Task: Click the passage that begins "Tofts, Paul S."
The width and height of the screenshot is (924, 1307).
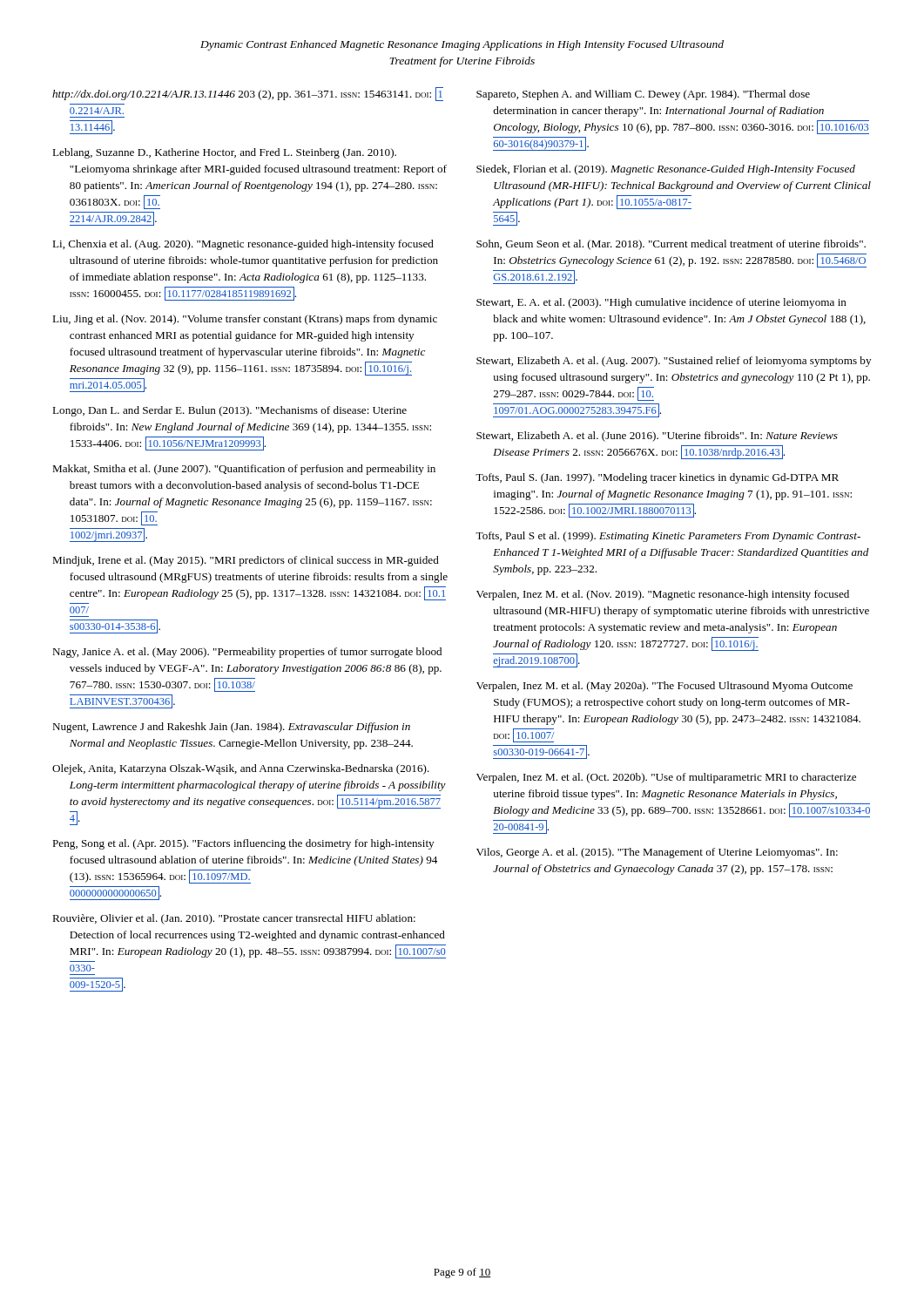Action: click(x=664, y=494)
